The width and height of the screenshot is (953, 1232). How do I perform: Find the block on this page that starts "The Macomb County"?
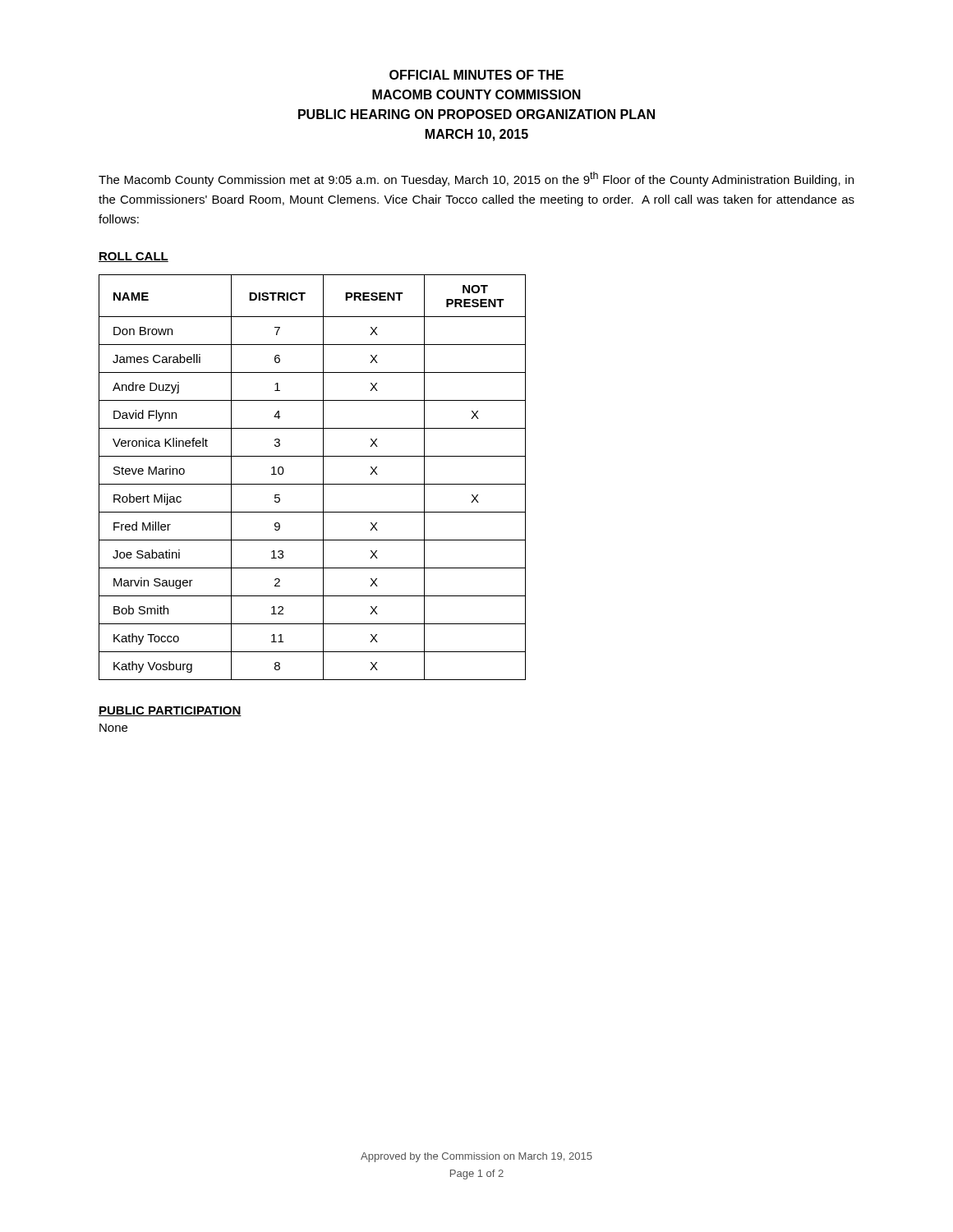tap(476, 198)
